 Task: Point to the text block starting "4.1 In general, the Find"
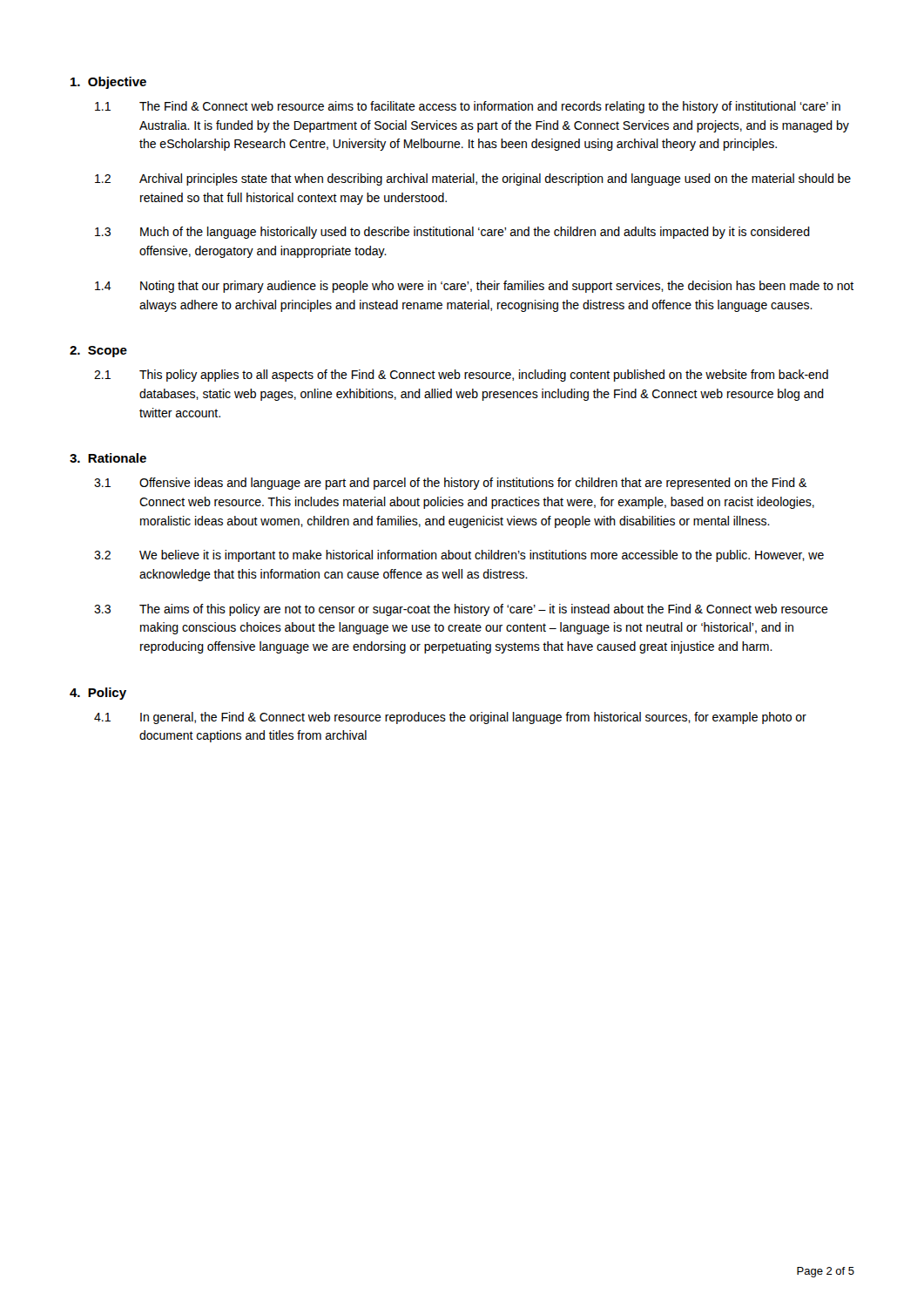[x=462, y=727]
